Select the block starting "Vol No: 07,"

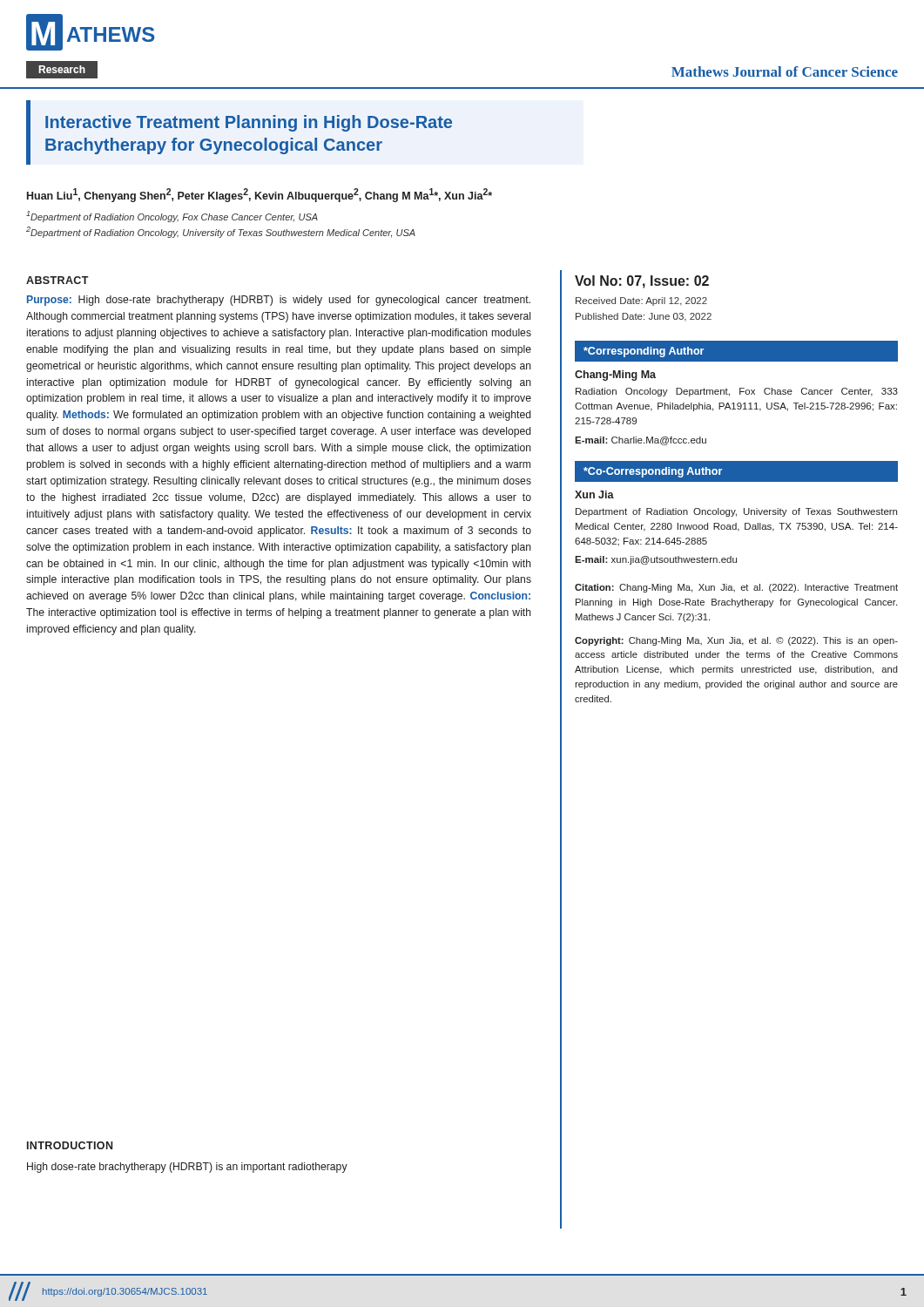[x=642, y=281]
